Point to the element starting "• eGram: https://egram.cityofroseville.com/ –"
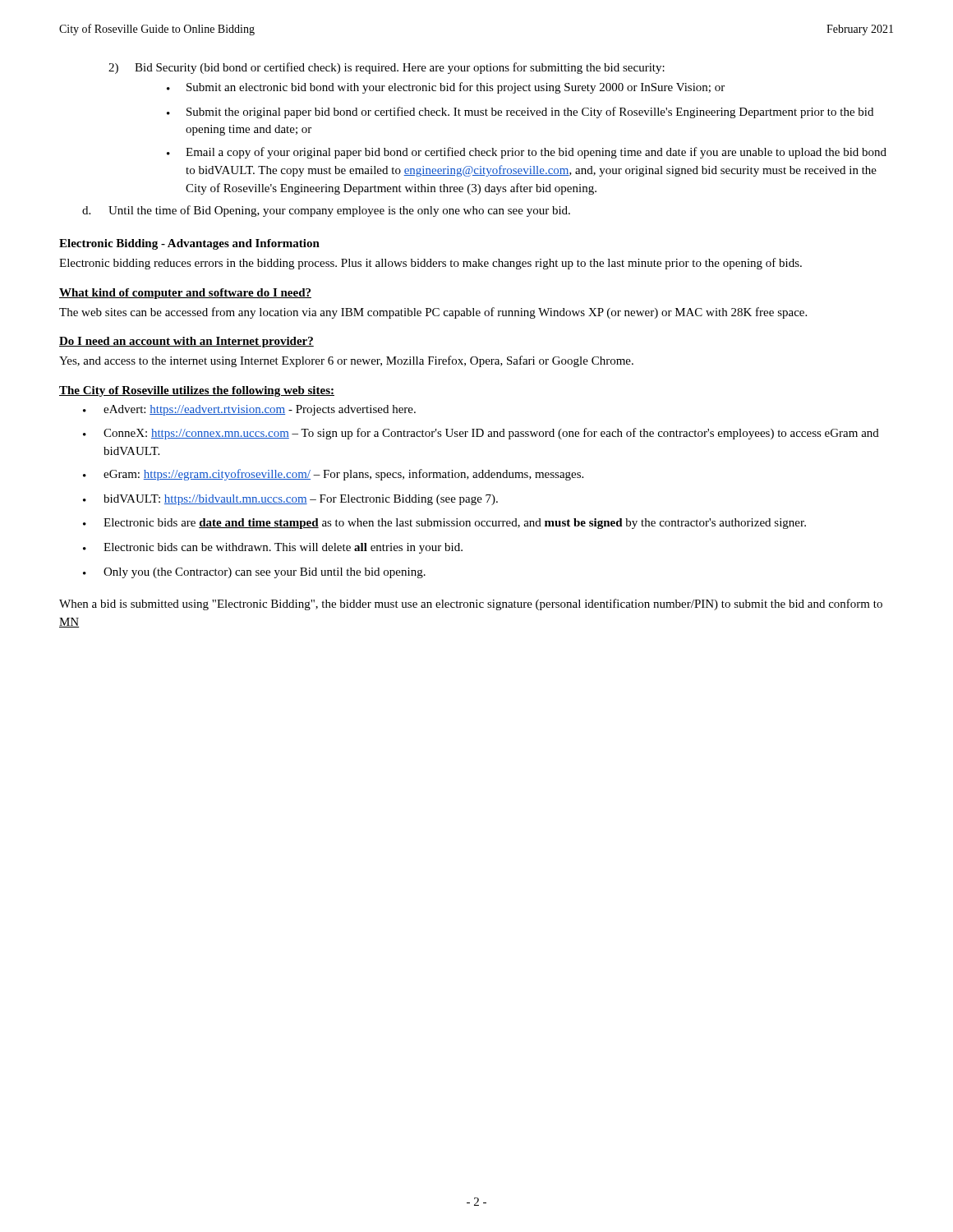 [x=333, y=475]
